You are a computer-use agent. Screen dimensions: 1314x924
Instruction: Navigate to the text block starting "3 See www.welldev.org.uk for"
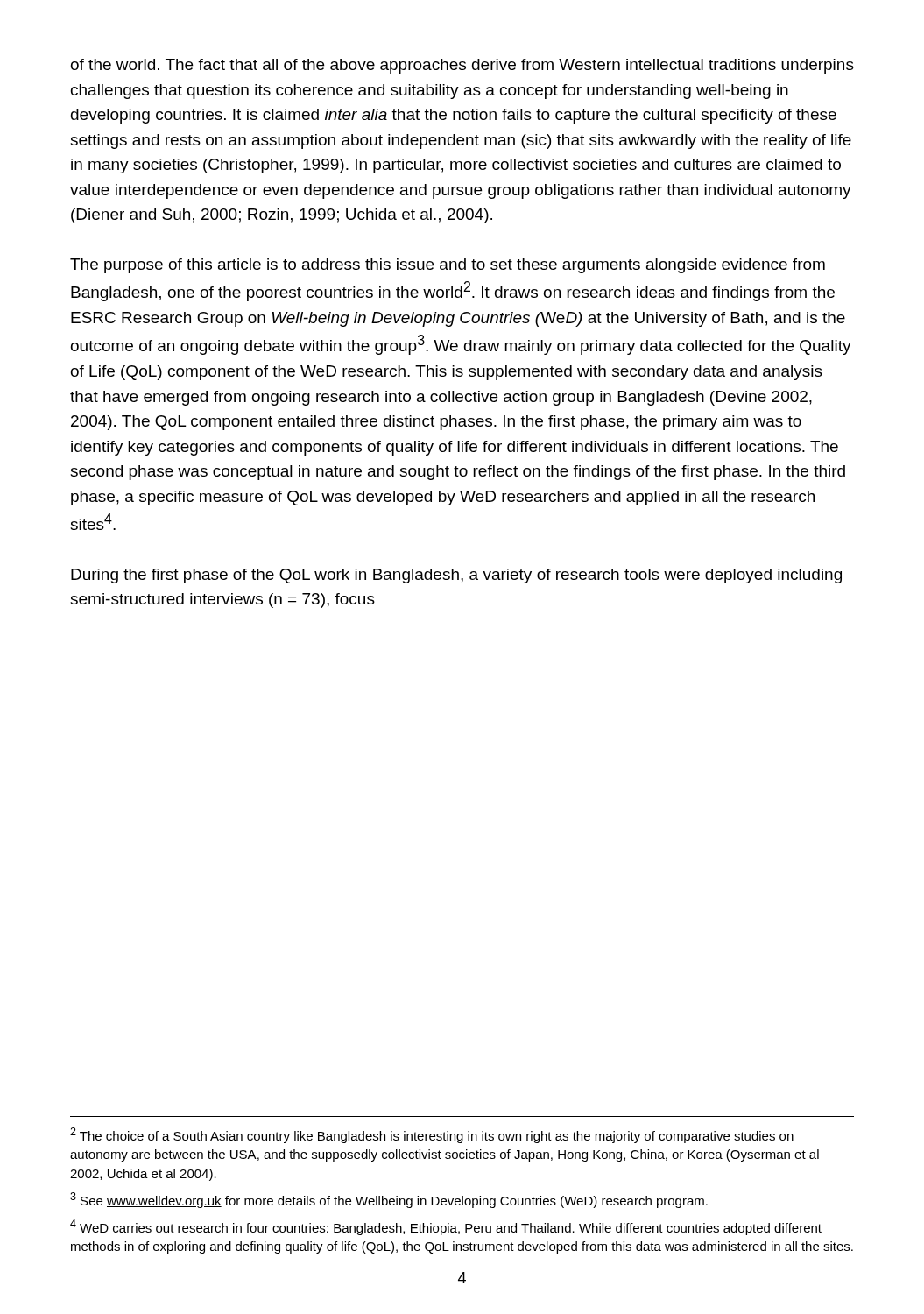tap(389, 1199)
